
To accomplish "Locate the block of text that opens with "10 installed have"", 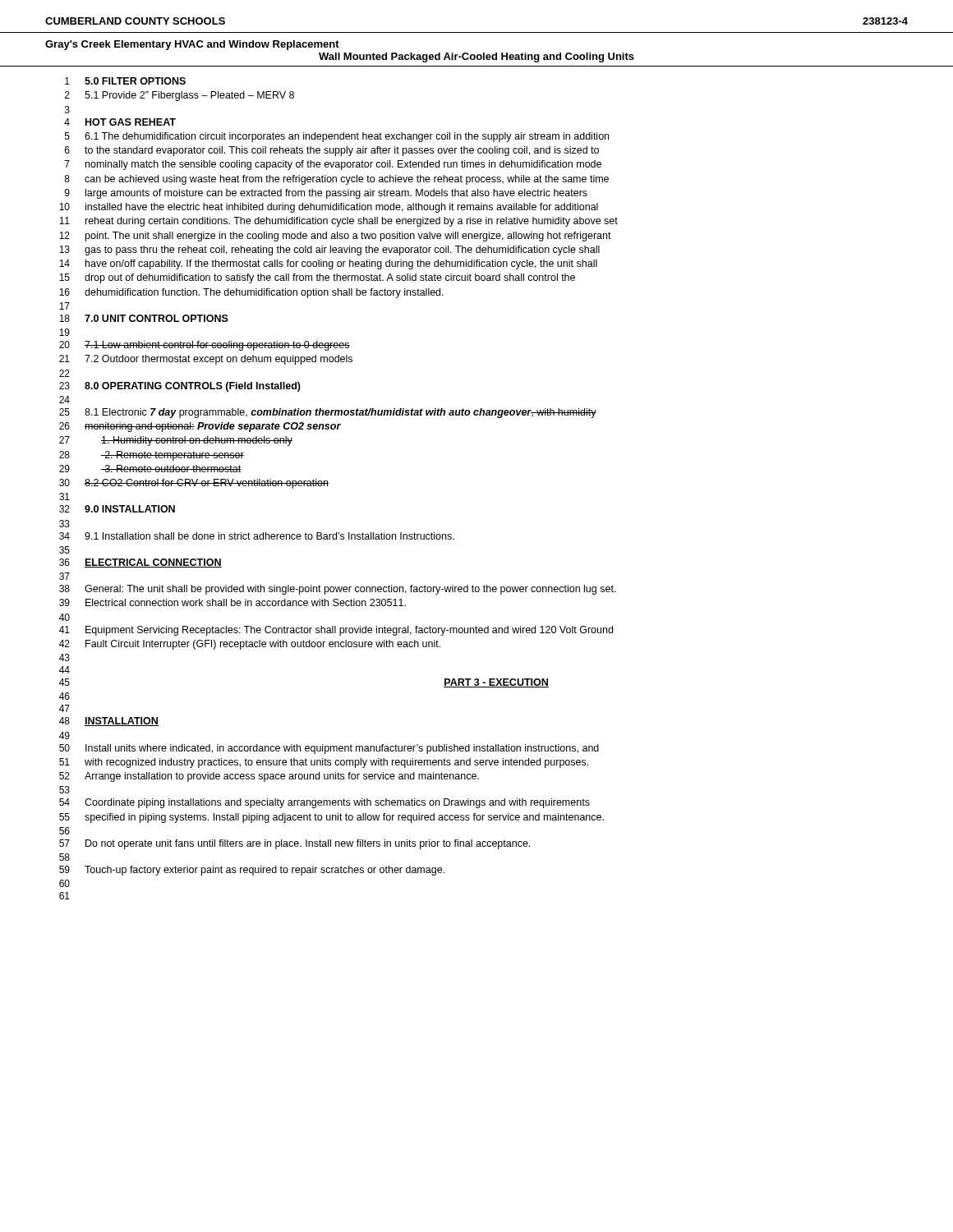I will [x=476, y=208].
